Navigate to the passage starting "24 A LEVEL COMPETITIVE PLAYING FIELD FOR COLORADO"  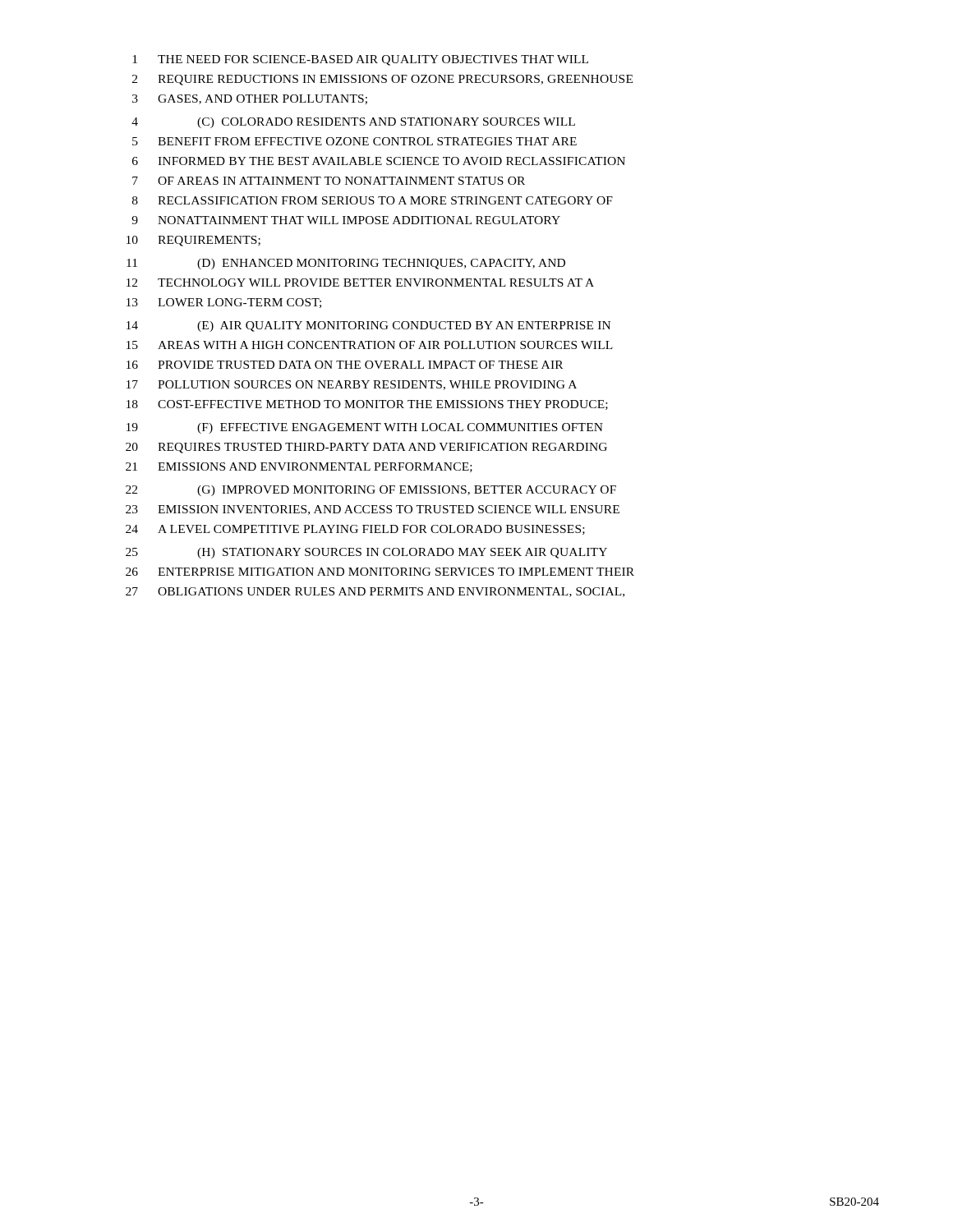(489, 529)
